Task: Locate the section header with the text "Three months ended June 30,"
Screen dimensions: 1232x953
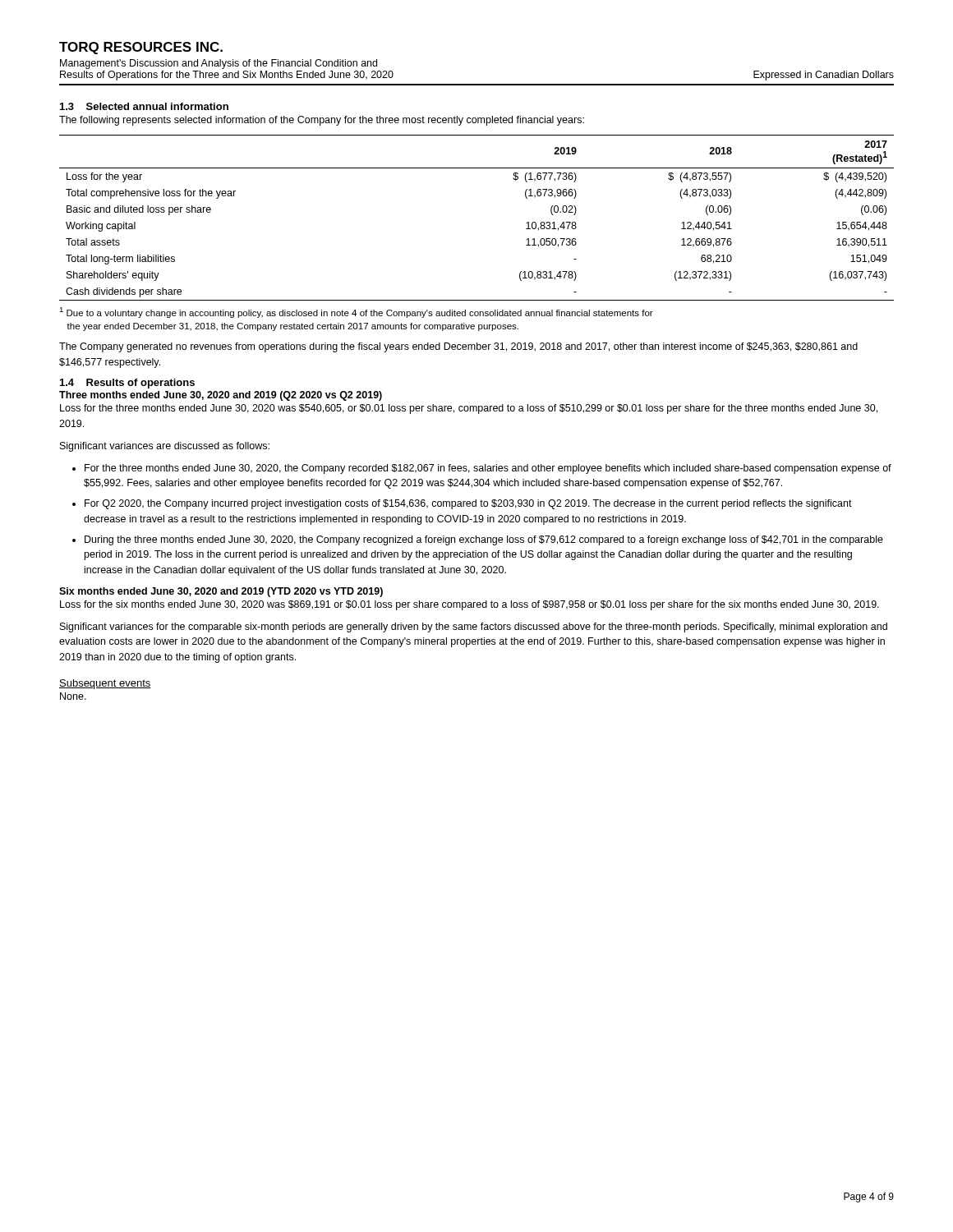Action: (221, 395)
